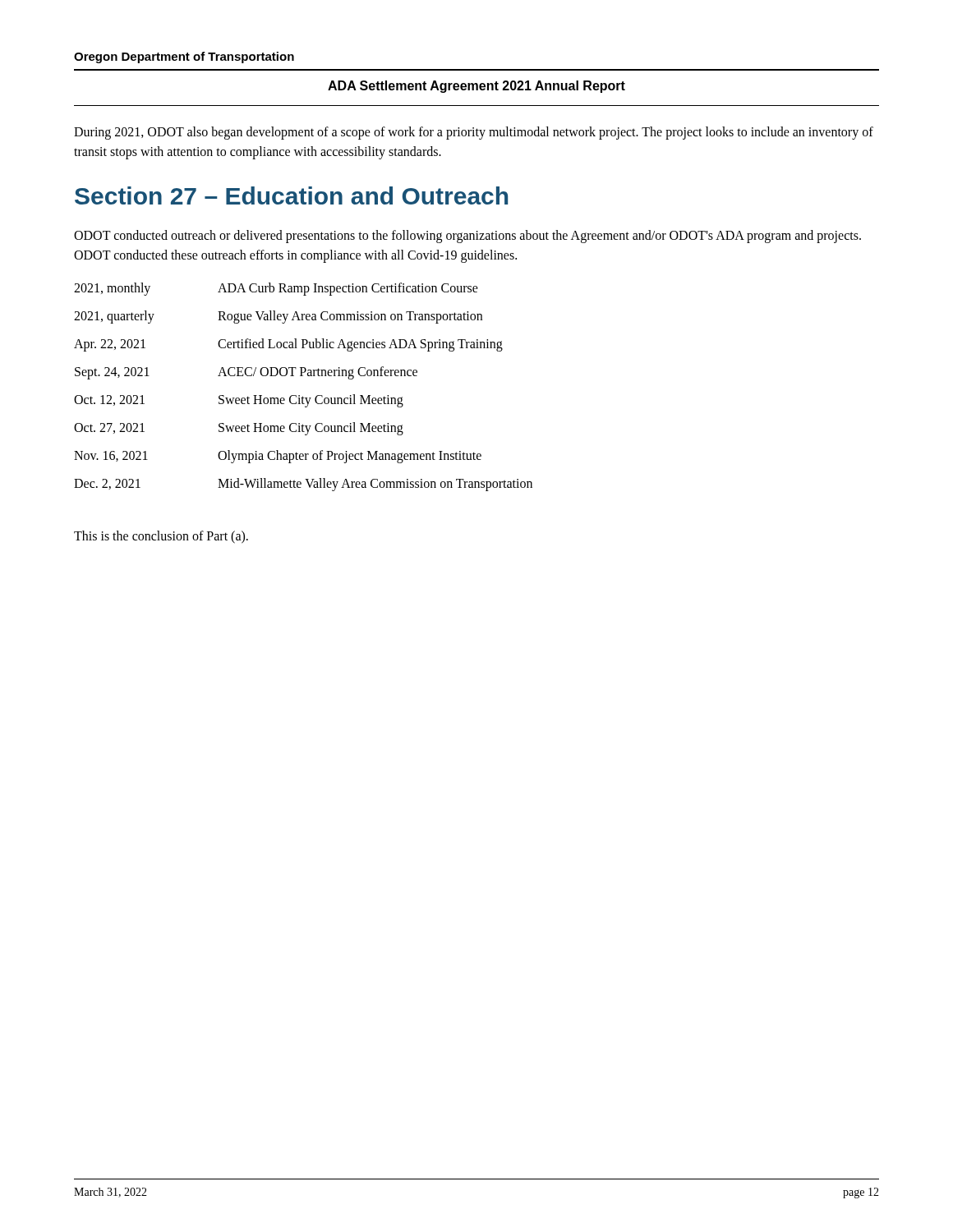Screen dimensions: 1232x953
Task: Click on the element starting "Dec. 2, 2021 Mid-Willamette Valley Area Commission"
Action: [x=476, y=484]
